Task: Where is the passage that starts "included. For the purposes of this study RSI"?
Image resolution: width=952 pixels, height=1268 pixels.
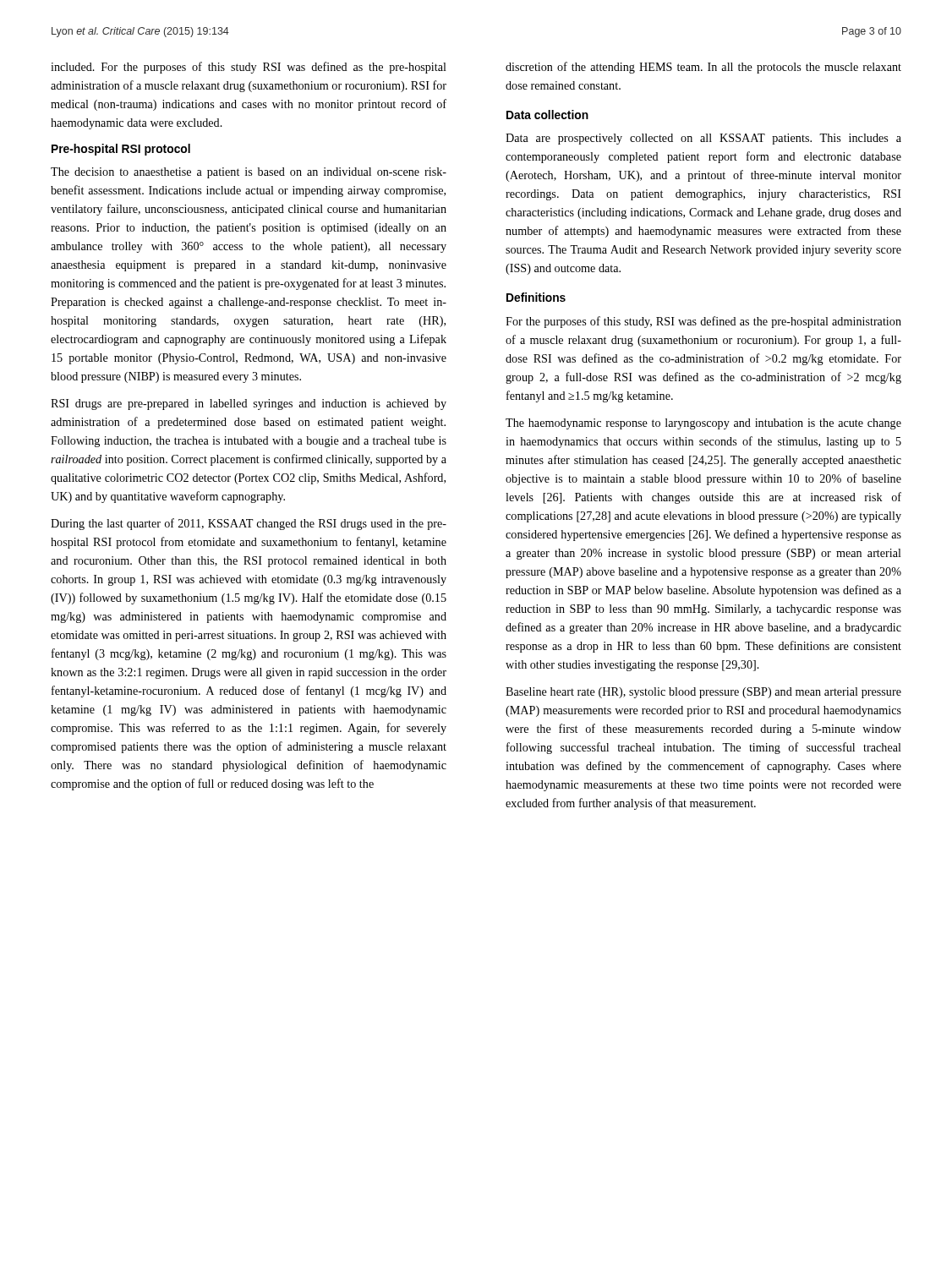Action: (x=249, y=95)
